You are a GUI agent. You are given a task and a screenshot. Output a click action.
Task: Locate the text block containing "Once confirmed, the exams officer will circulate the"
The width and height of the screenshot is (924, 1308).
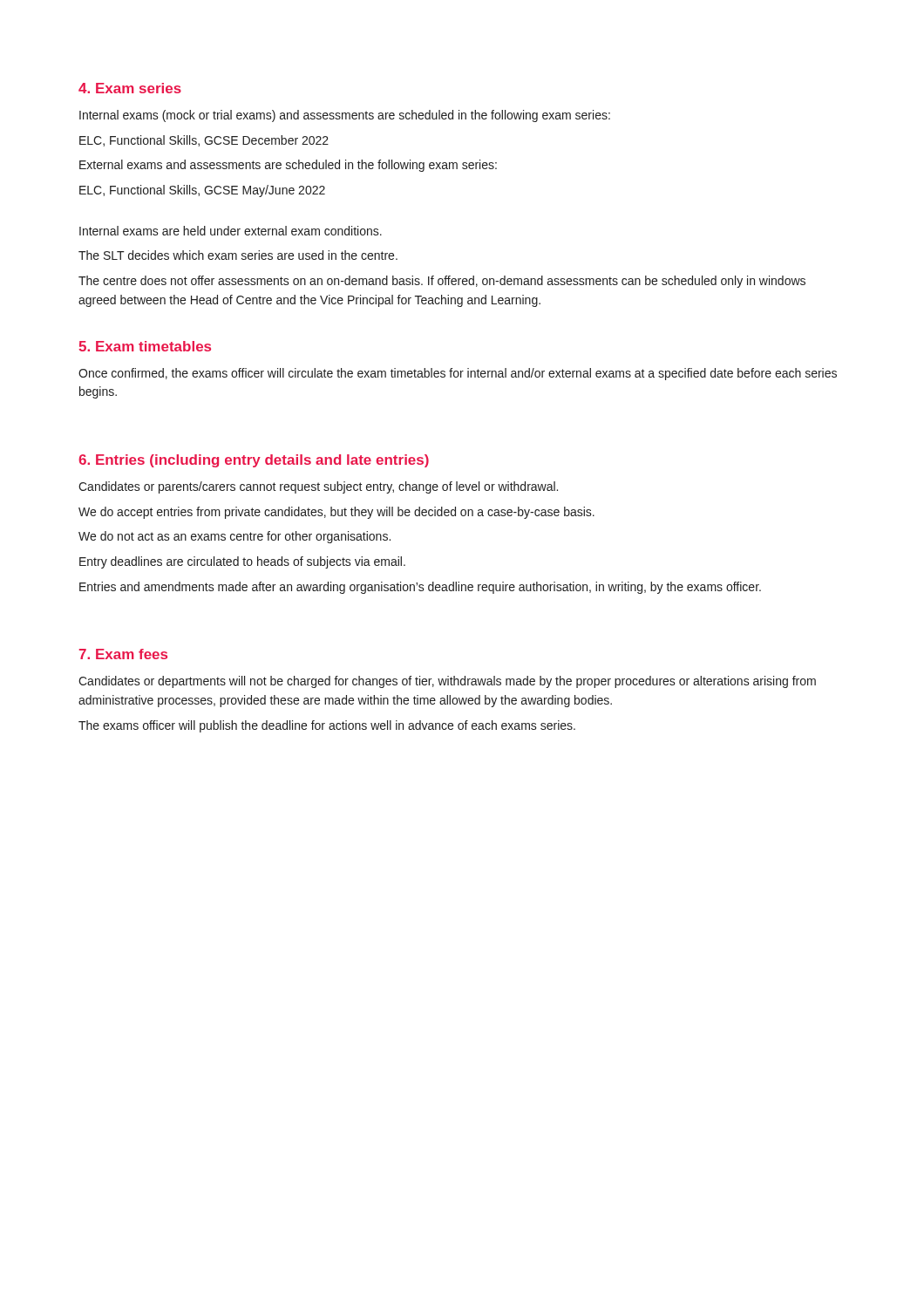(x=458, y=382)
